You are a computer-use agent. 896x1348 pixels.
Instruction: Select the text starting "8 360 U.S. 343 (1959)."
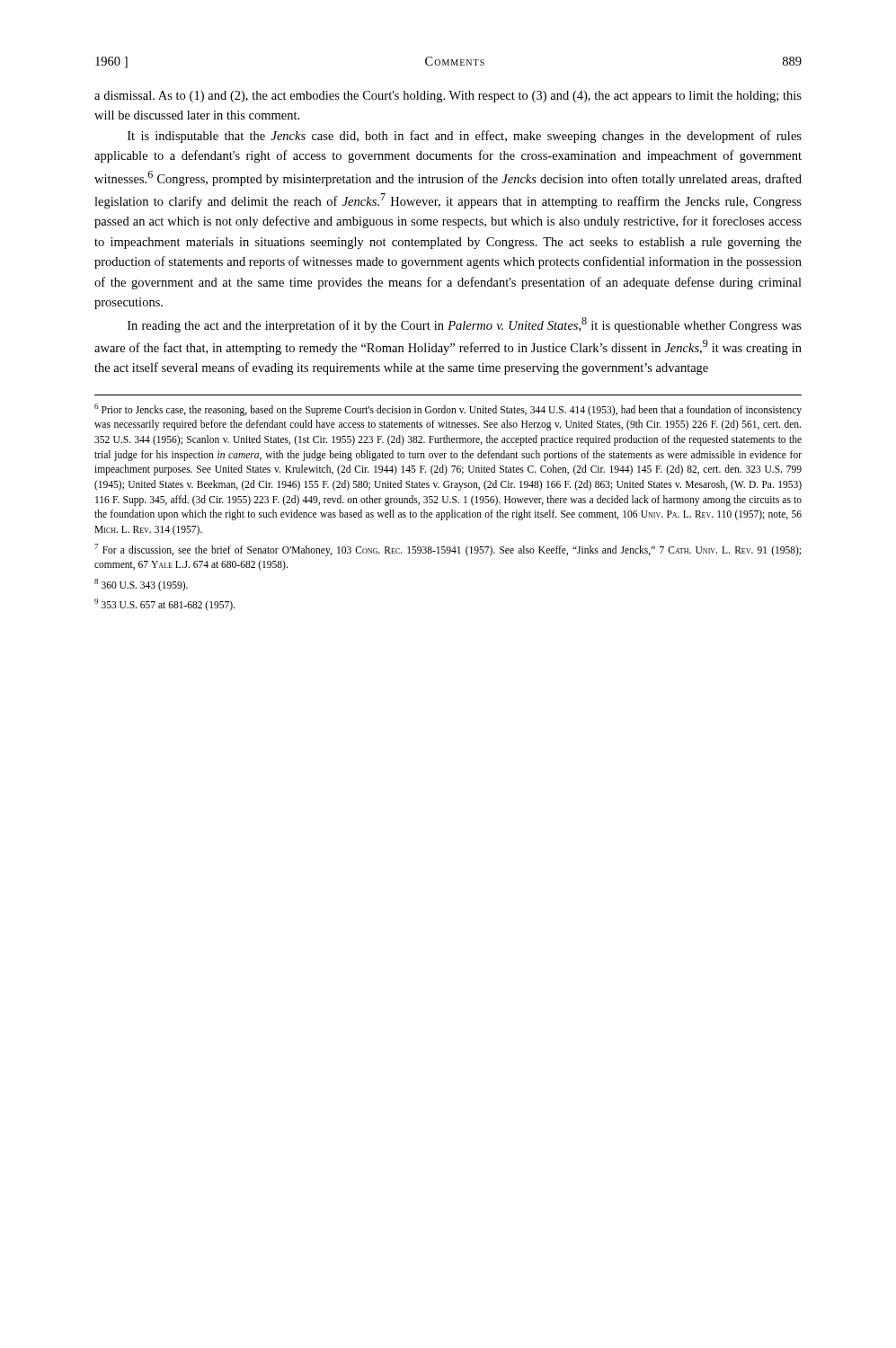click(x=141, y=583)
